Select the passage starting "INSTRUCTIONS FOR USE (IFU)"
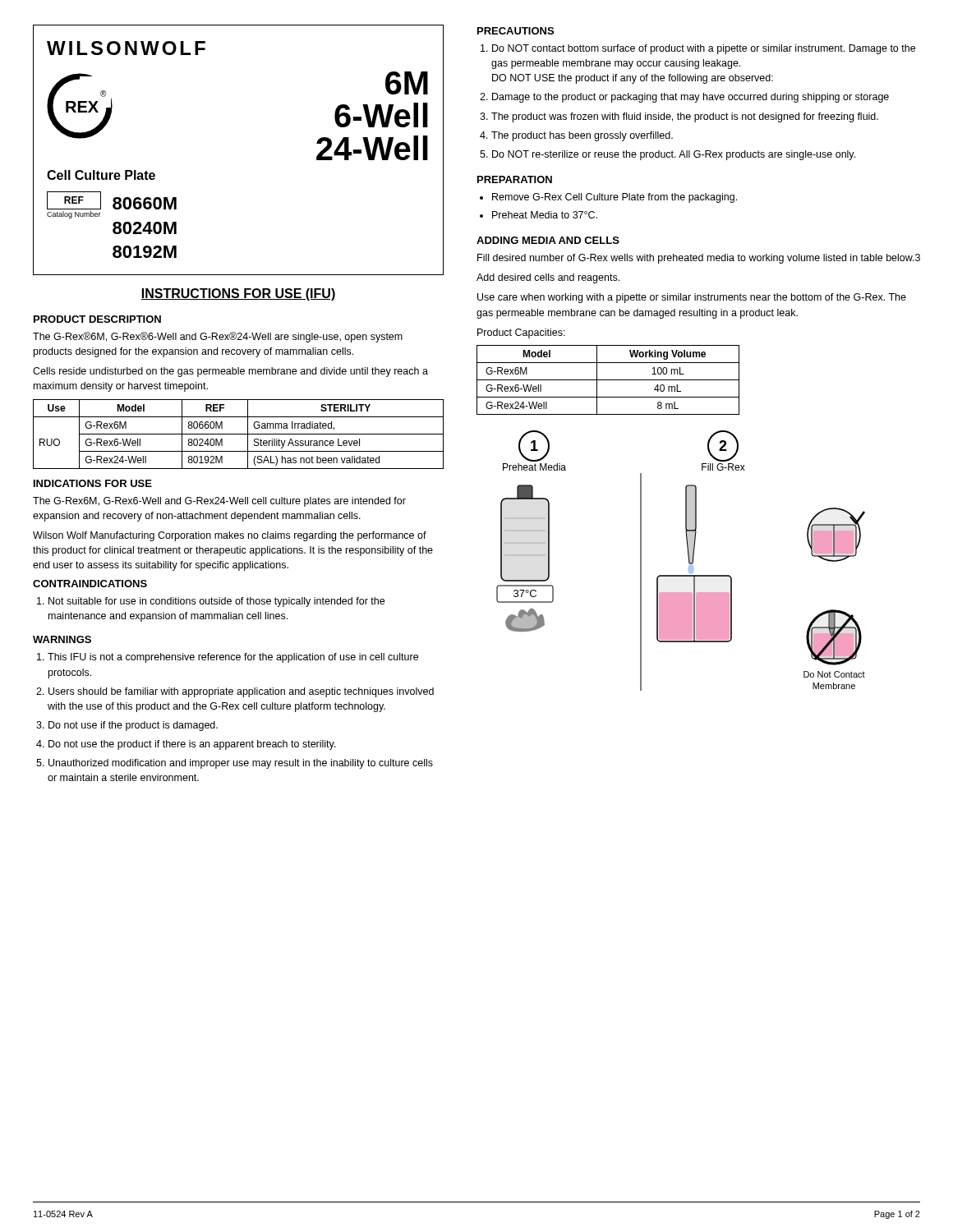Image resolution: width=953 pixels, height=1232 pixels. (x=238, y=294)
